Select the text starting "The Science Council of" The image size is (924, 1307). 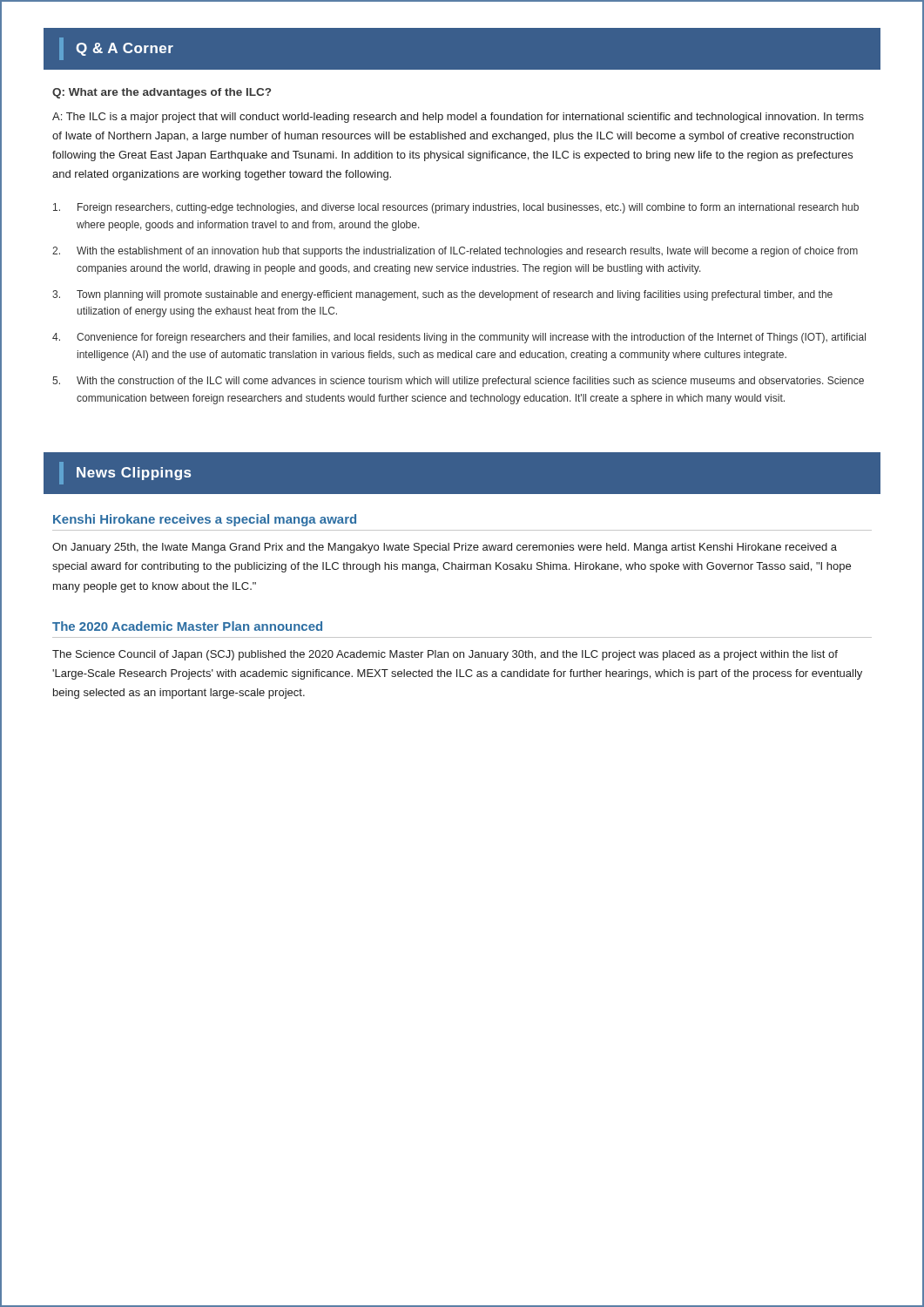point(457,673)
